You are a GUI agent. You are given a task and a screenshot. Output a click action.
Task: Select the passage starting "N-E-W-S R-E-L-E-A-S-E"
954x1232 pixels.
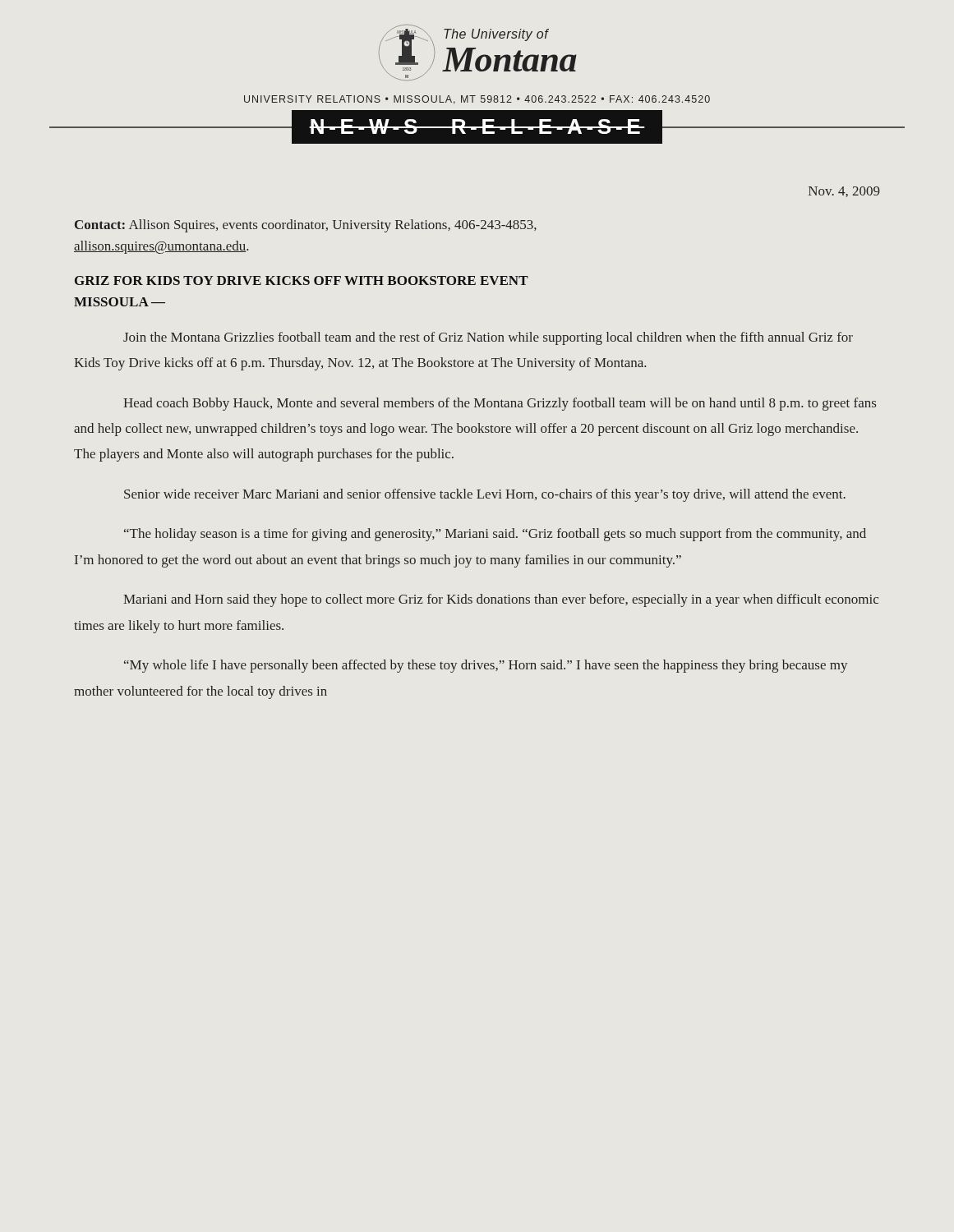tap(477, 127)
